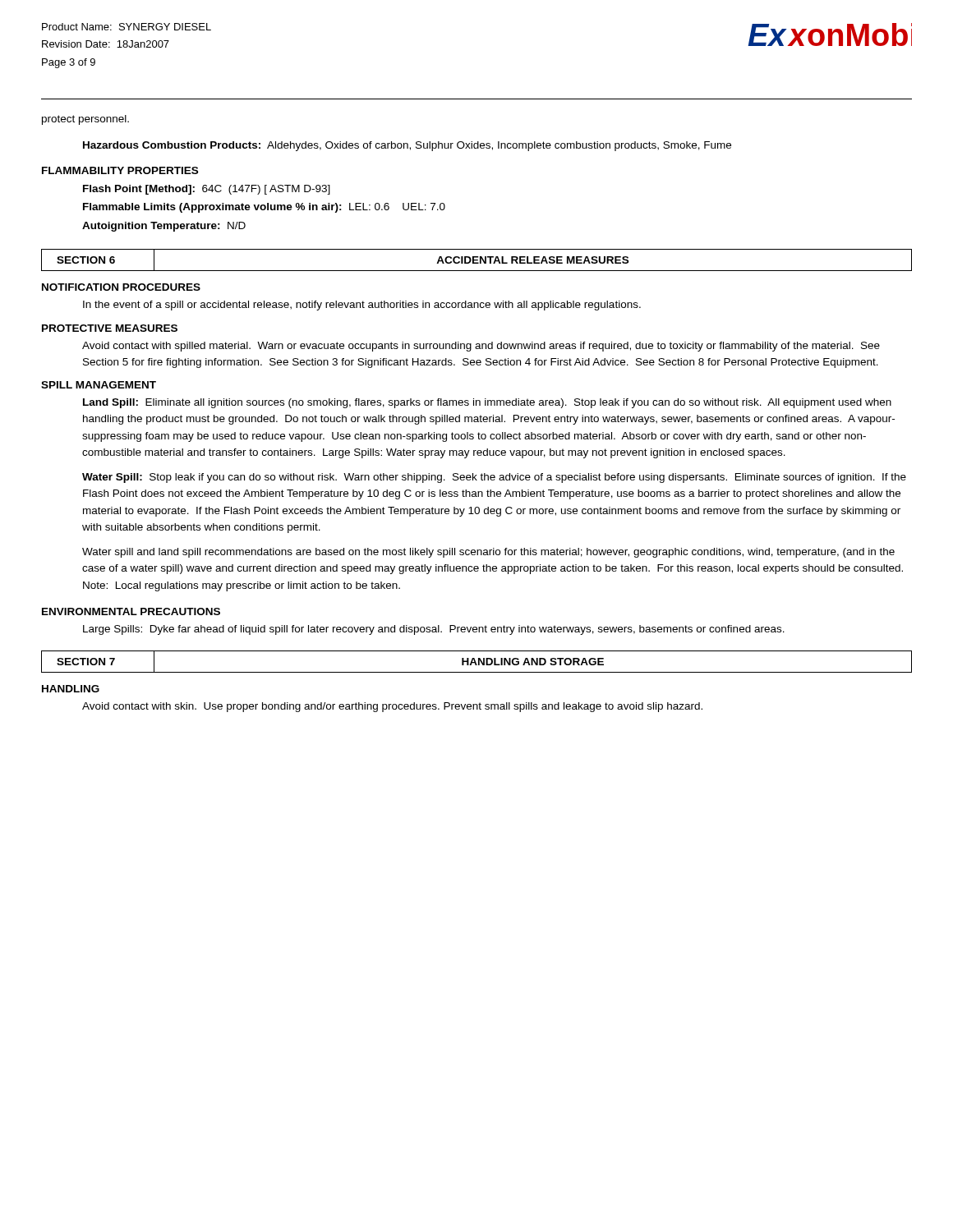The height and width of the screenshot is (1232, 953).
Task: Locate the text block that says "Flash Point [Method]: 64C (147F)"
Action: point(264,207)
